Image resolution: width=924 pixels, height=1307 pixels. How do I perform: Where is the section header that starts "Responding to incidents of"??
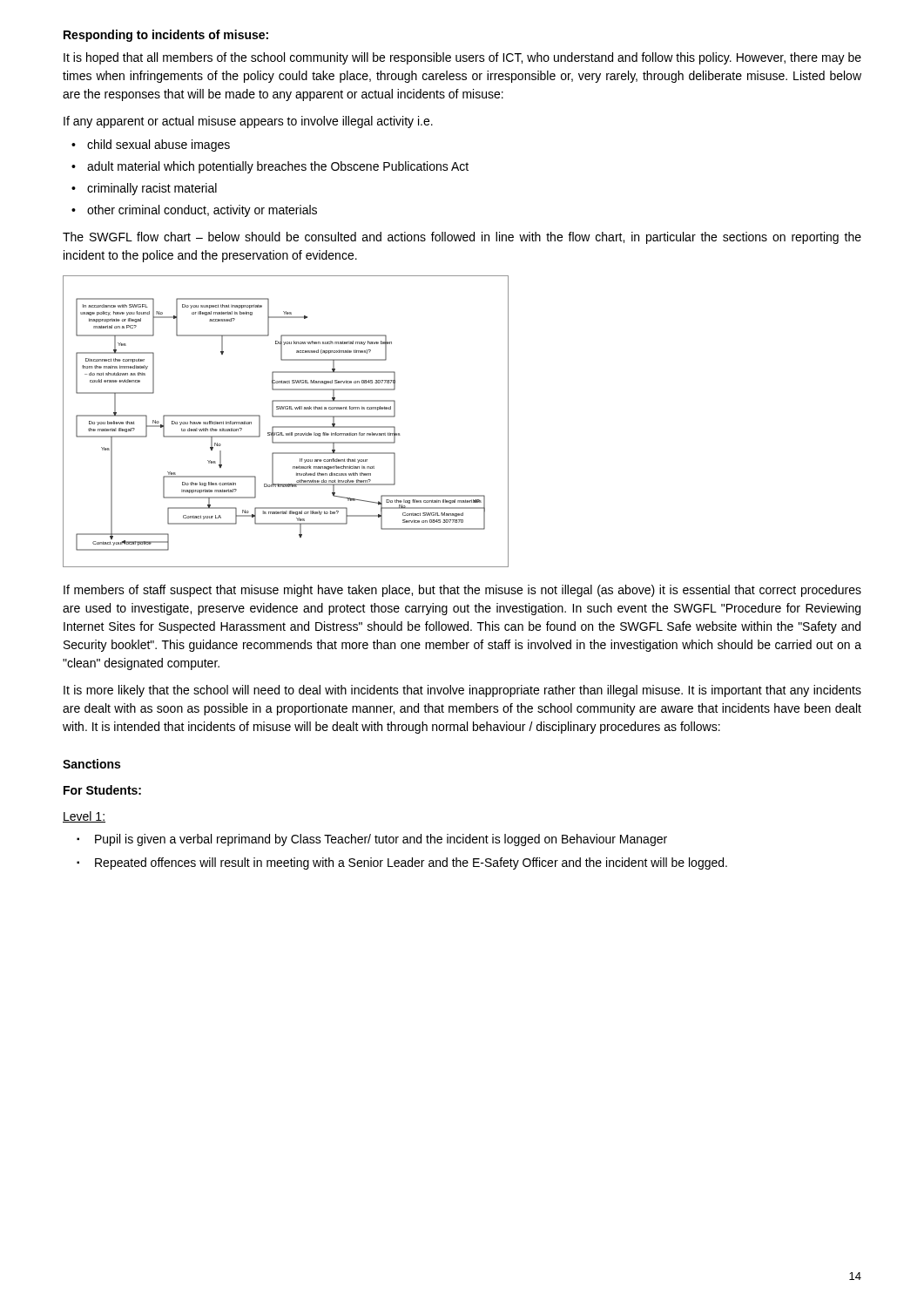coord(166,35)
